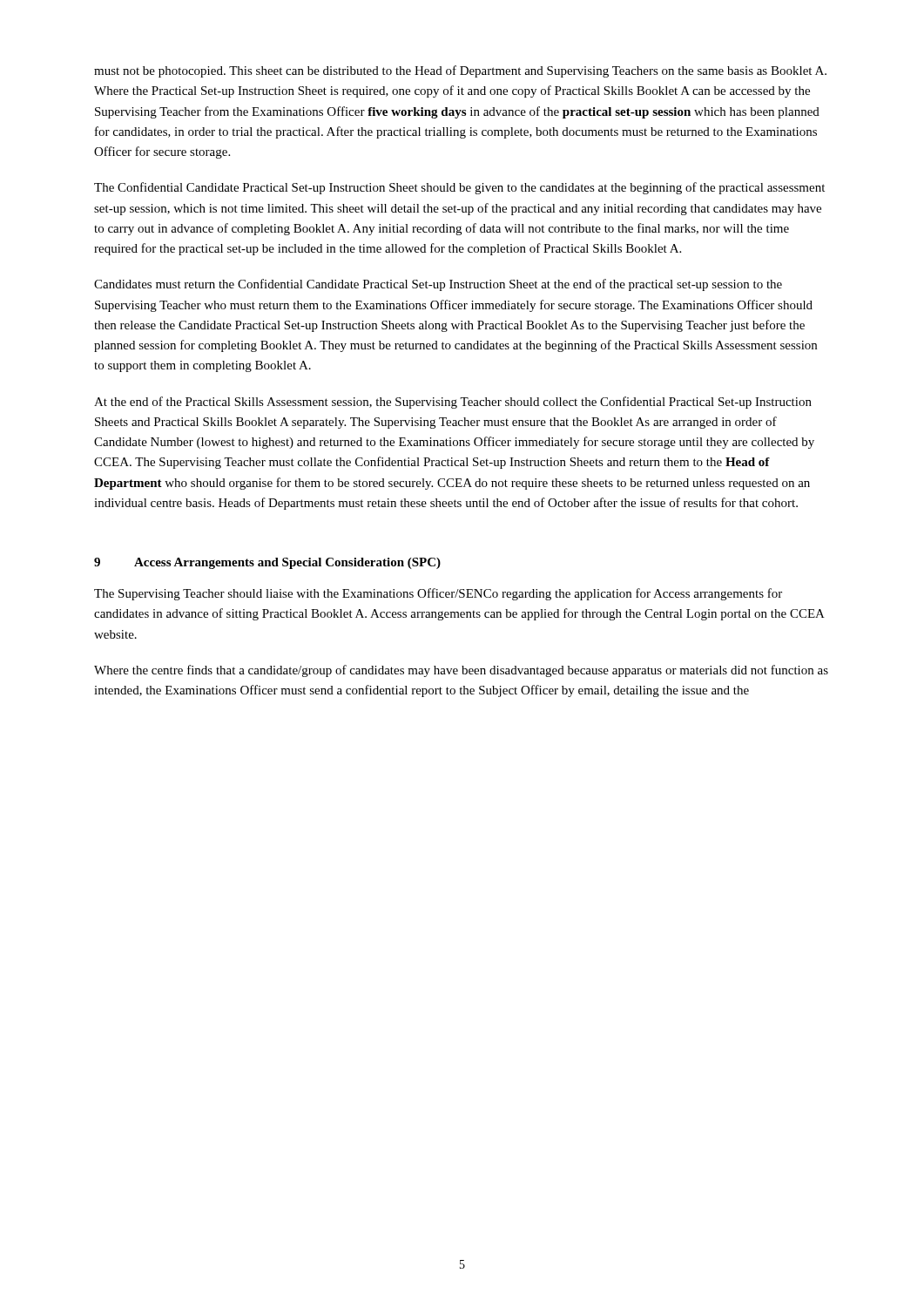Navigate to the text block starting "Where the centre finds that a candidate/group of"

pyautogui.click(x=461, y=680)
